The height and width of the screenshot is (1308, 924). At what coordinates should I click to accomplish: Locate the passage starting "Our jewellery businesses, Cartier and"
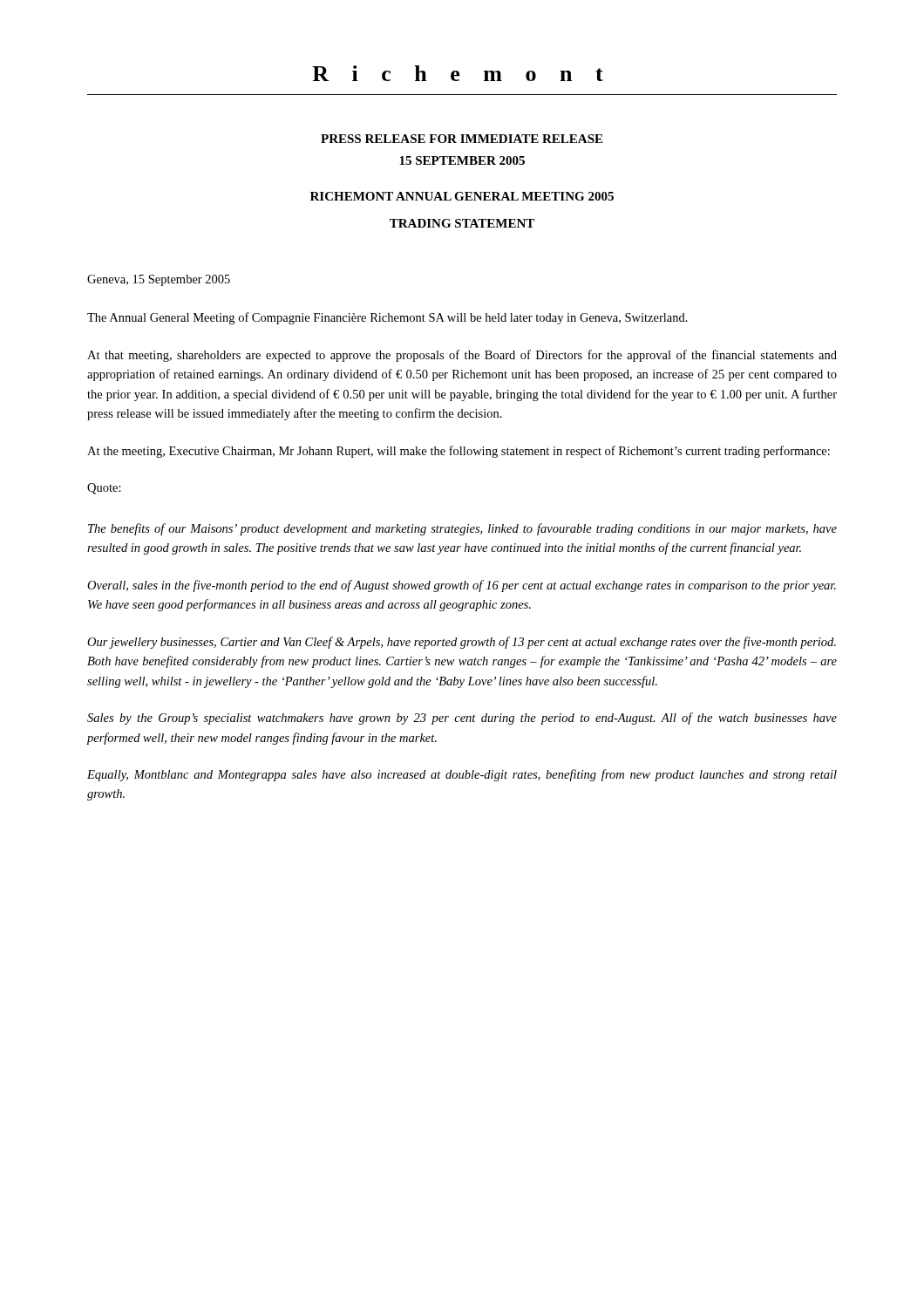[x=462, y=661]
